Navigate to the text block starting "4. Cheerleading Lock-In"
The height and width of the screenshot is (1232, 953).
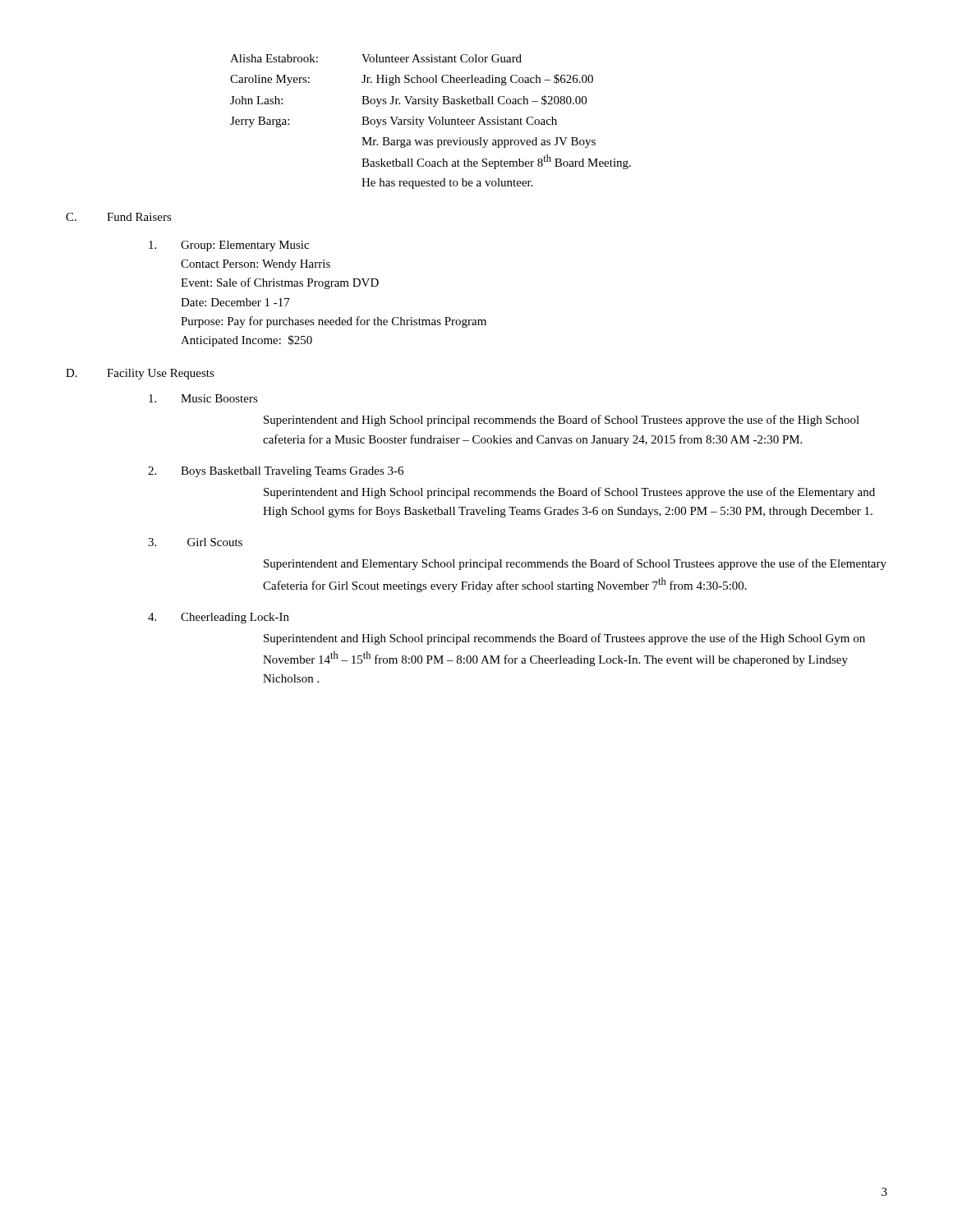(x=219, y=617)
